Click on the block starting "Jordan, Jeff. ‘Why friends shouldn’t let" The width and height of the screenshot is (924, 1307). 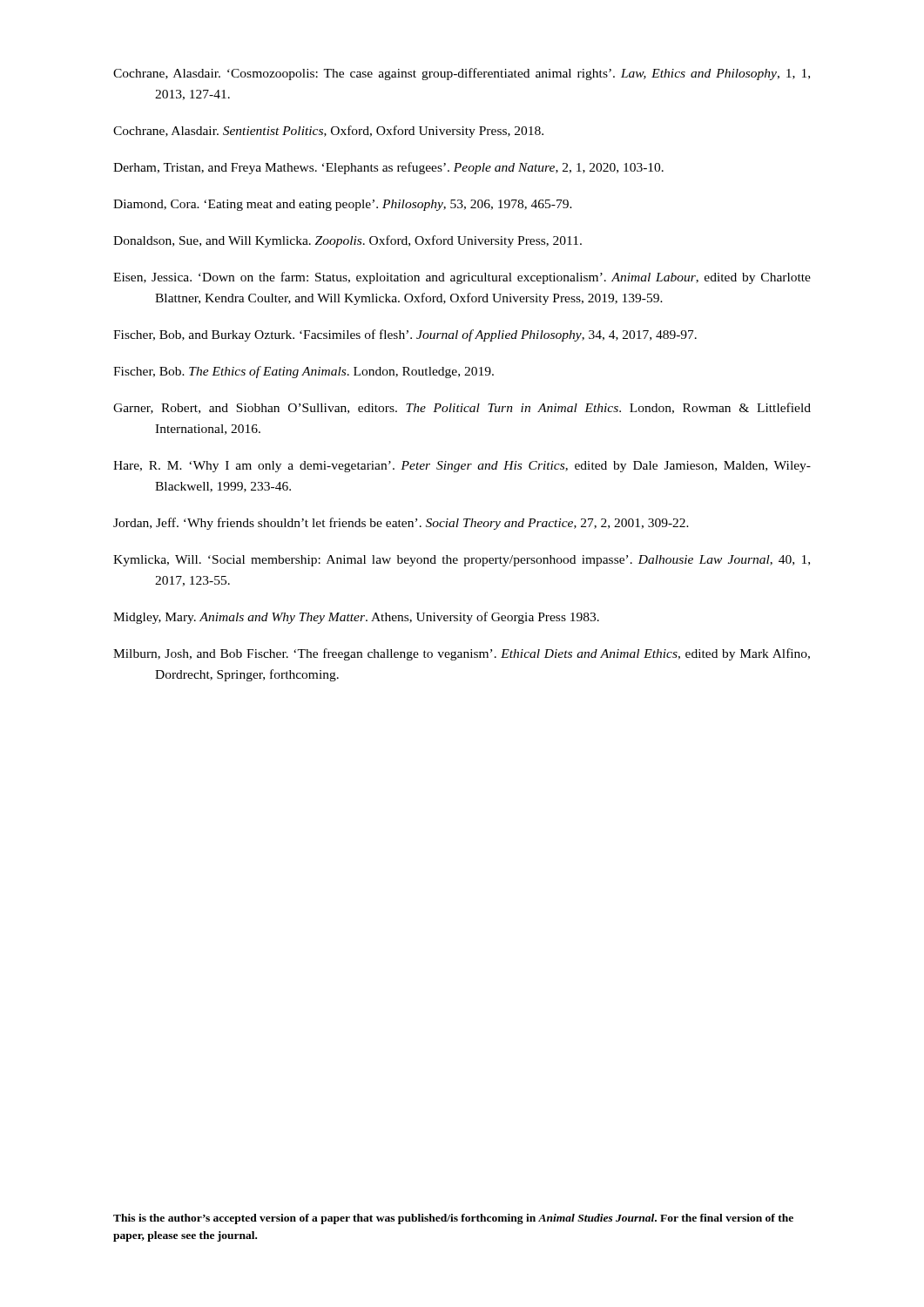pos(401,523)
